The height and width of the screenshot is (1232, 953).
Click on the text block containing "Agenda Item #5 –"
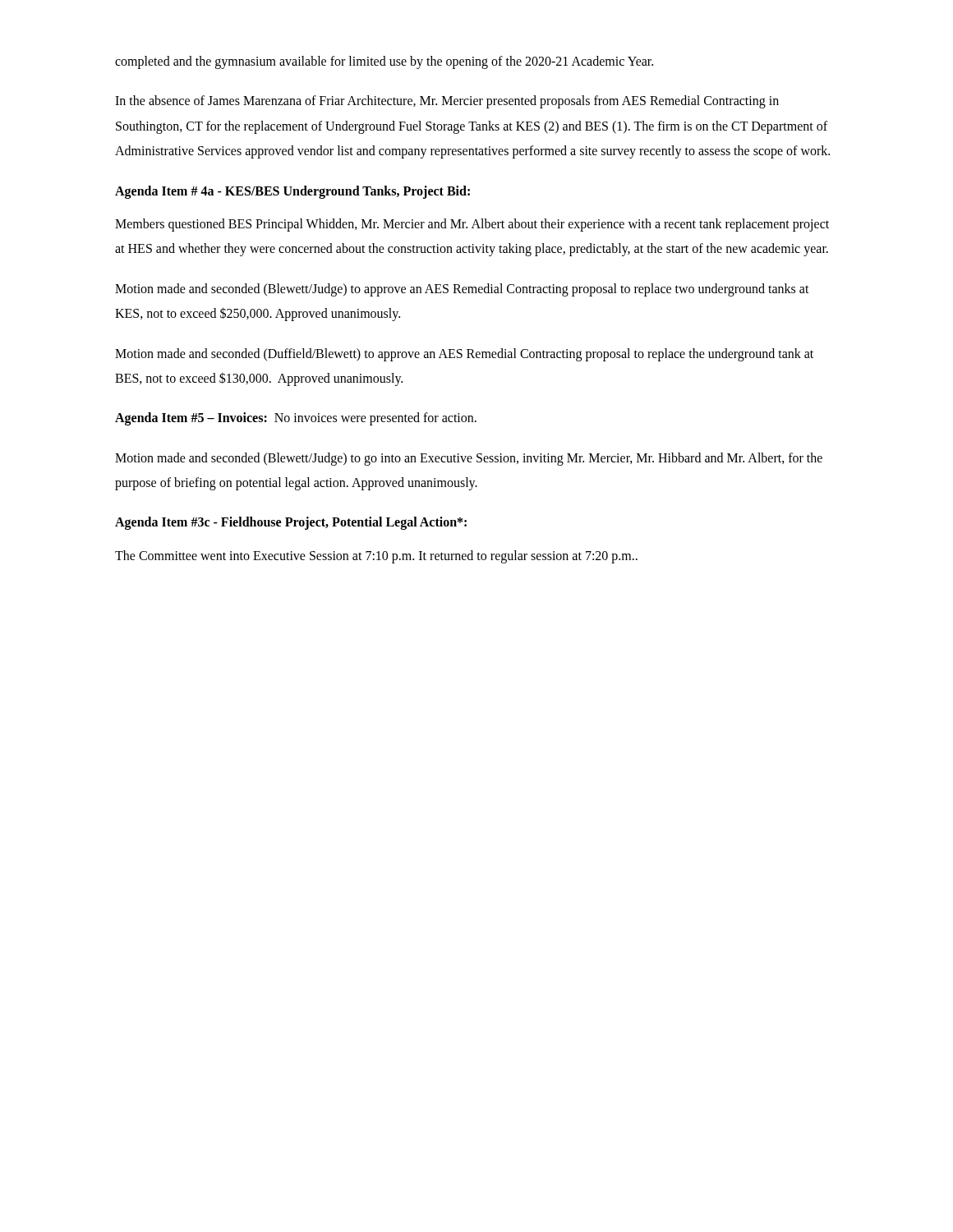(x=296, y=418)
